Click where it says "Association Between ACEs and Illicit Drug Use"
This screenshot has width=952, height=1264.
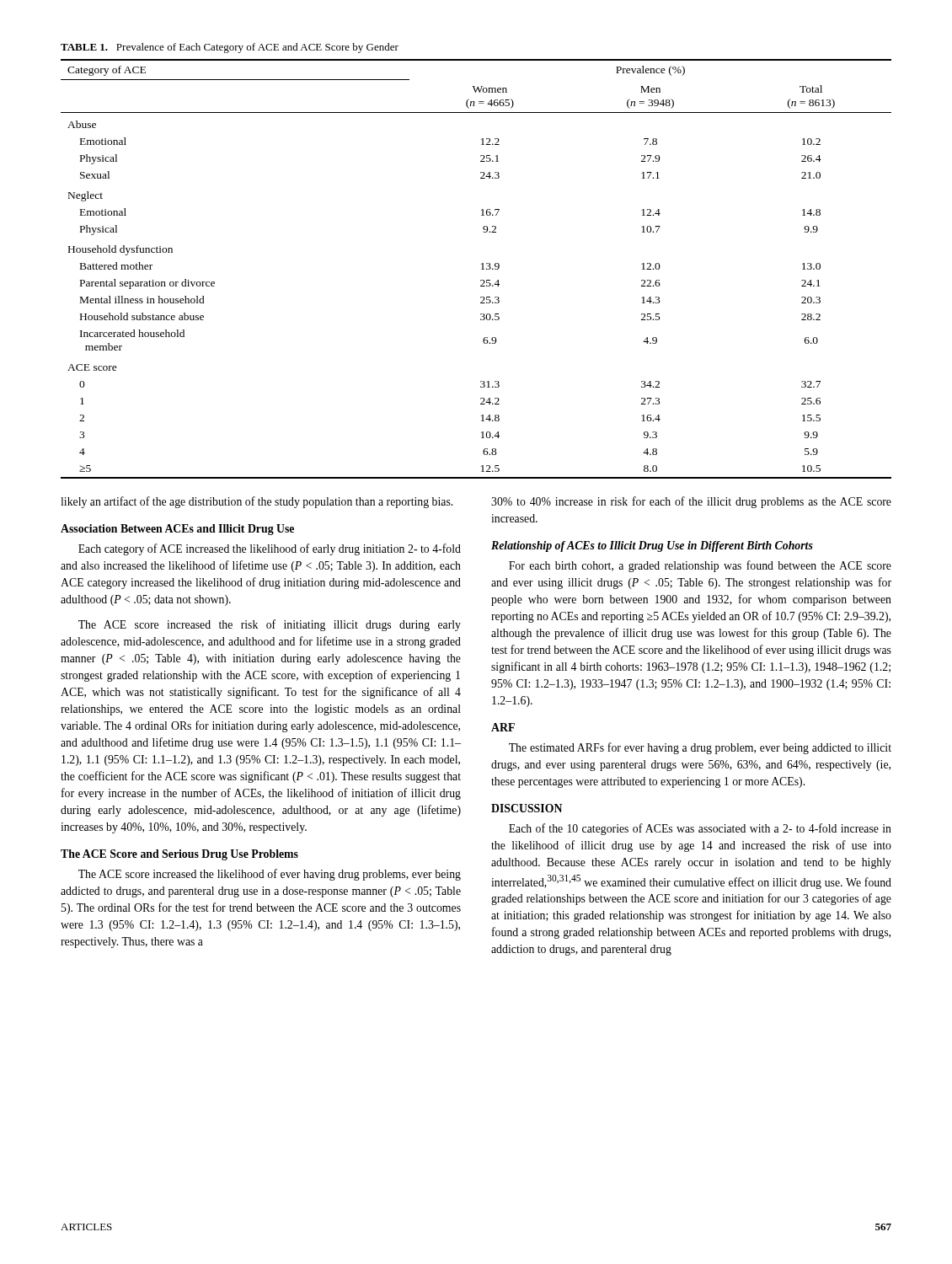point(178,528)
